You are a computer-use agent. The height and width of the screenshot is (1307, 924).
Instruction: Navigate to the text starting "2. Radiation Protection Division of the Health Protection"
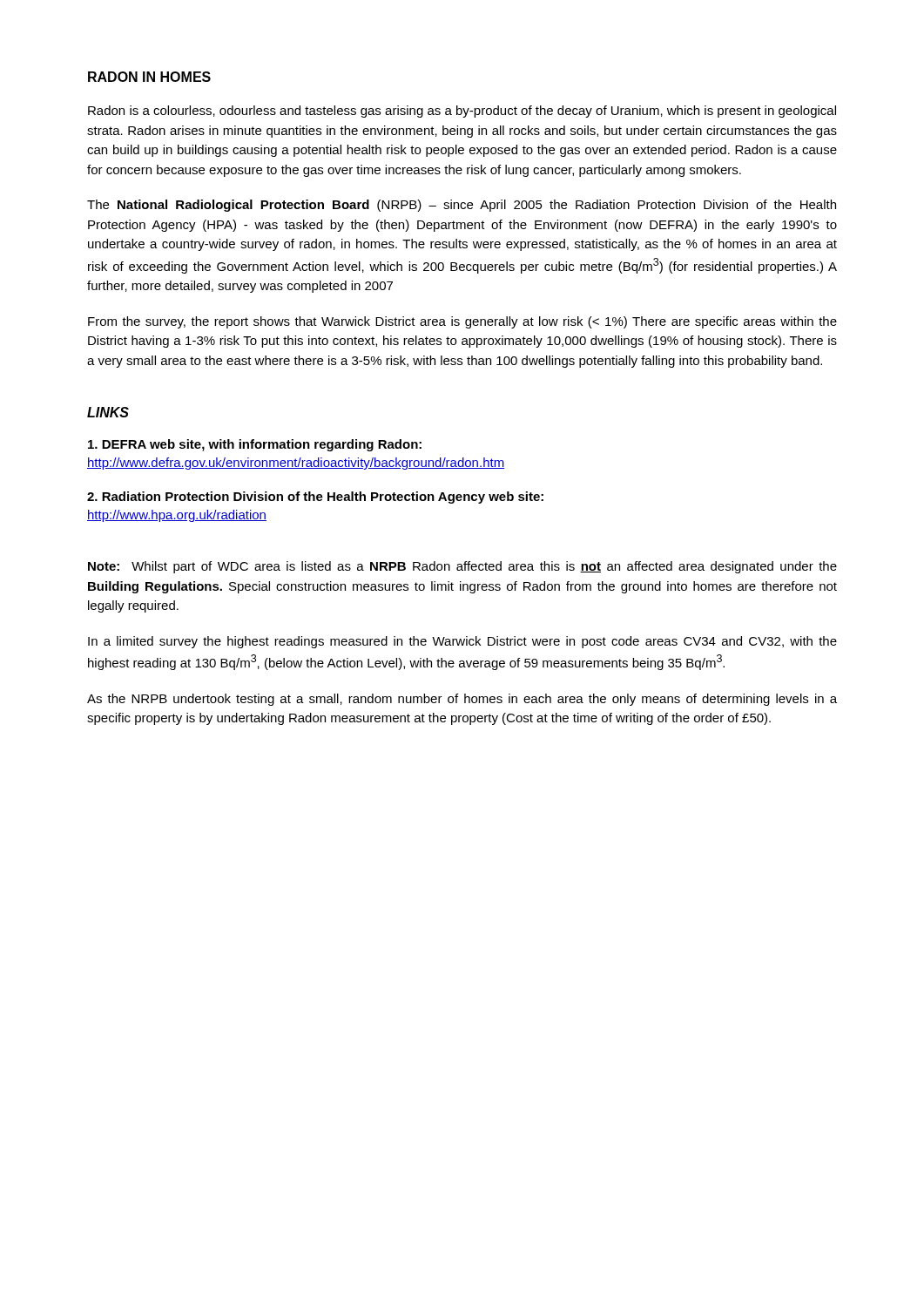click(462, 505)
